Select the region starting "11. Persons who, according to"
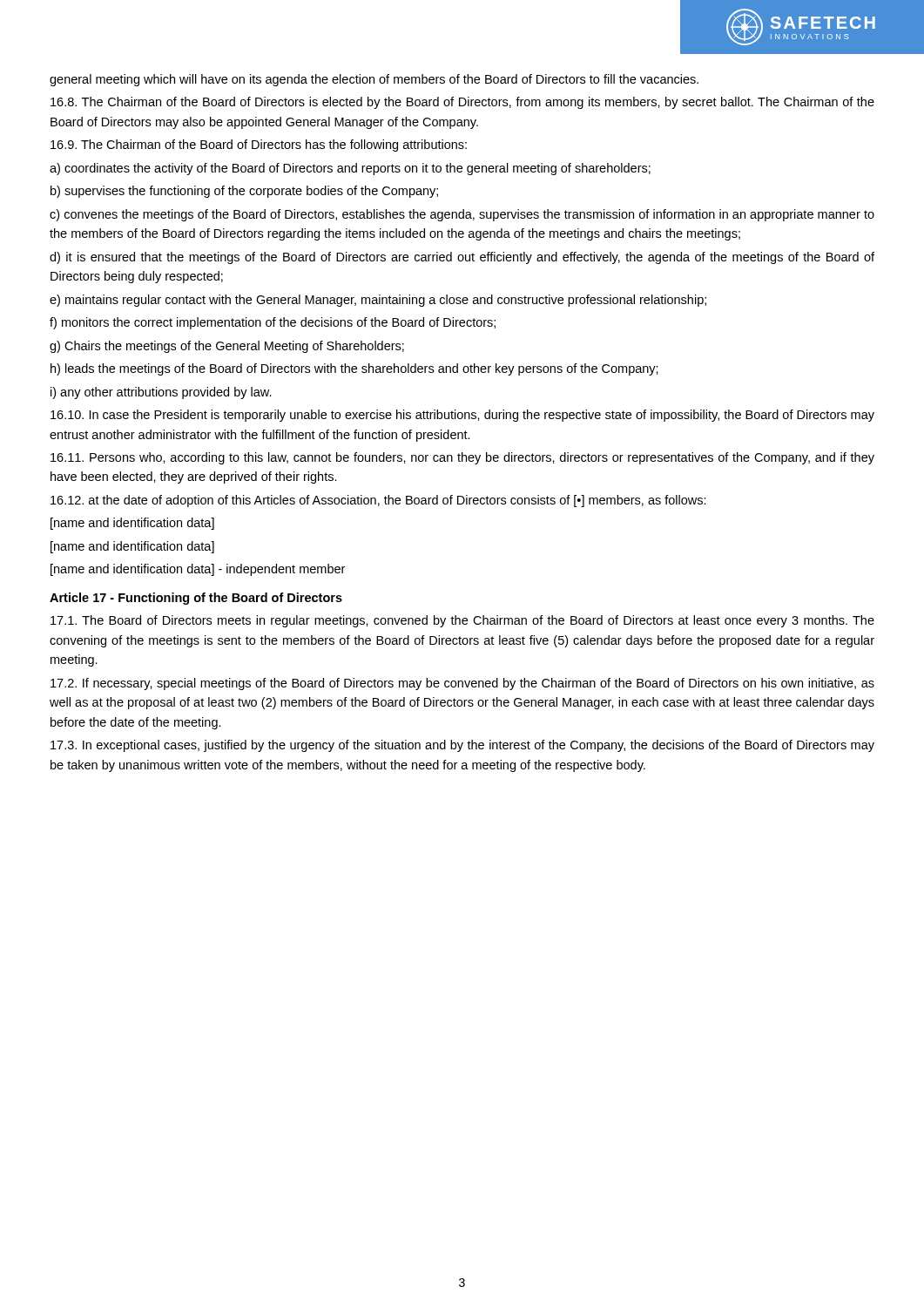 pos(462,467)
